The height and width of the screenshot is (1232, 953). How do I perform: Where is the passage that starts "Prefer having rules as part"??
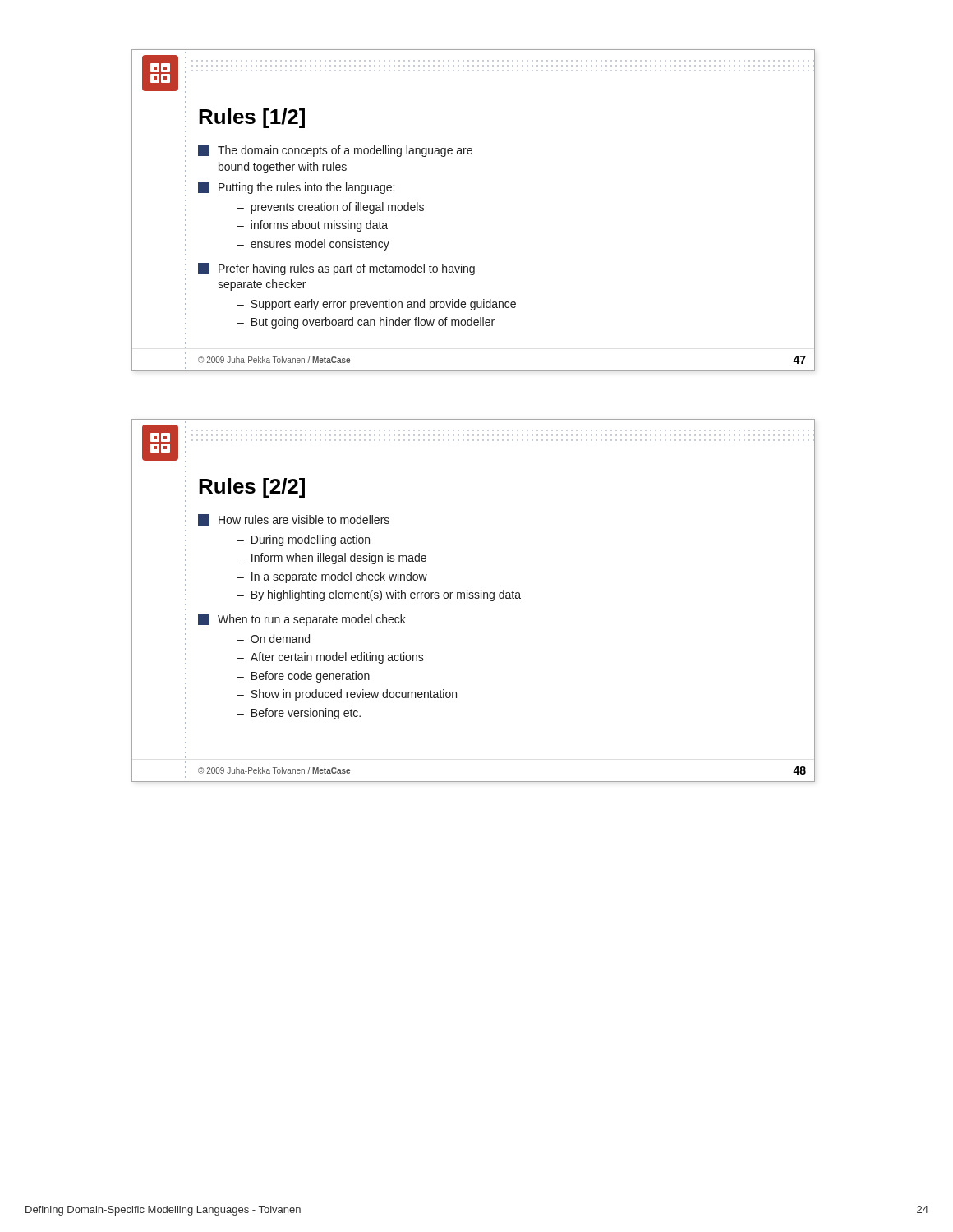tap(496, 298)
